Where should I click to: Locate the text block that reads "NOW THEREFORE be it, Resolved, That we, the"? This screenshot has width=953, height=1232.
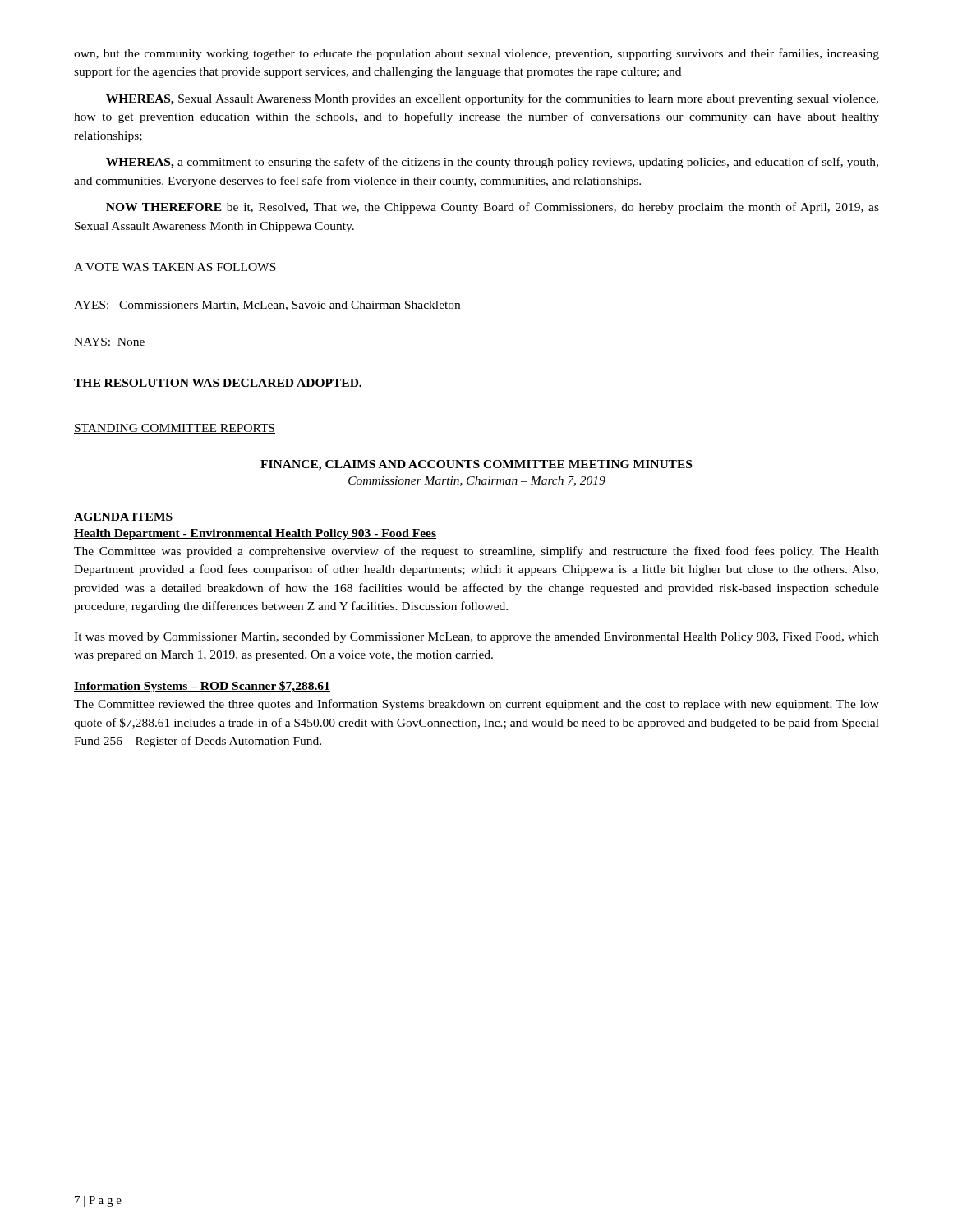476,216
